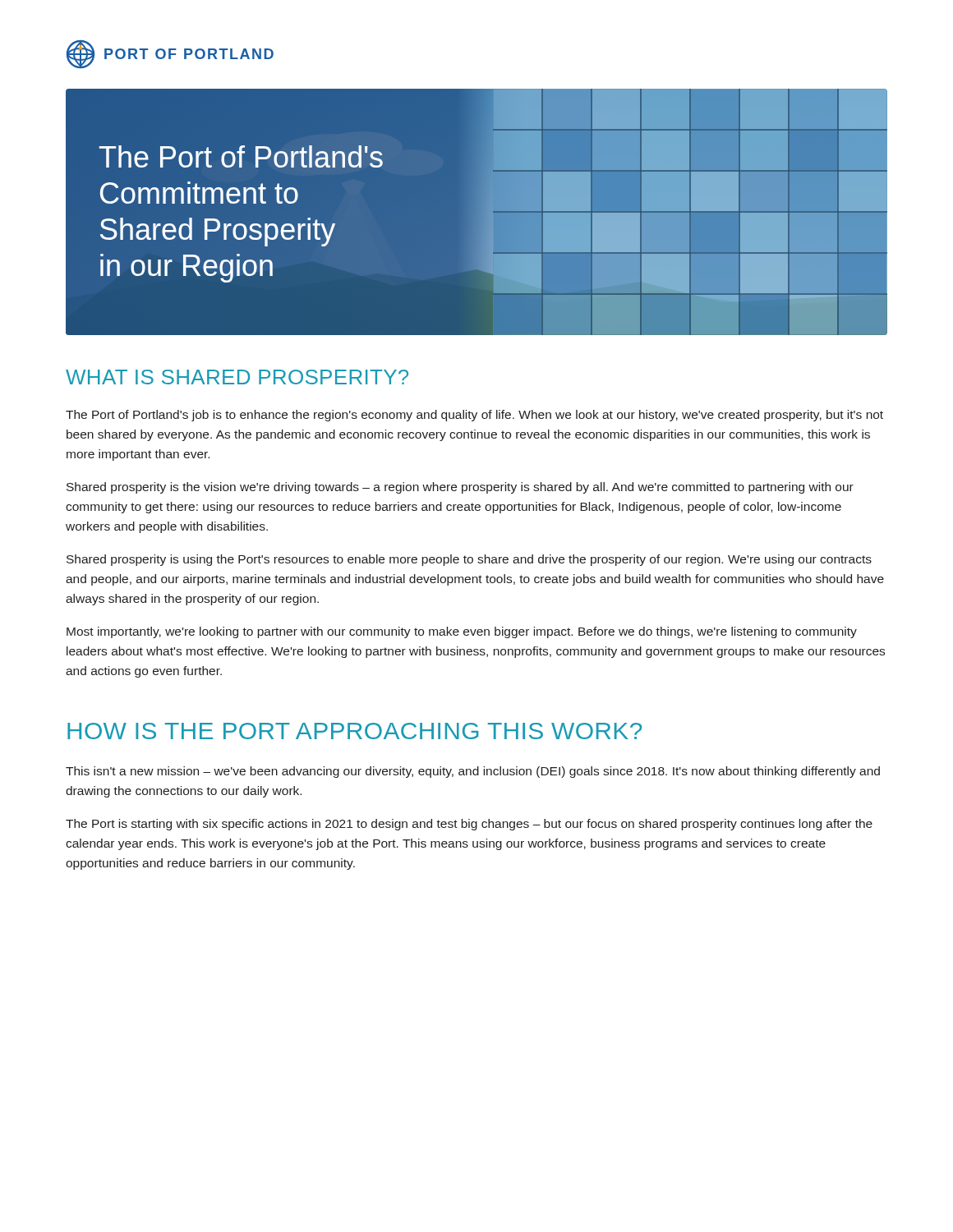Navigate to the text starting "This isn't a new mission"
The image size is (953, 1232).
[x=473, y=781]
